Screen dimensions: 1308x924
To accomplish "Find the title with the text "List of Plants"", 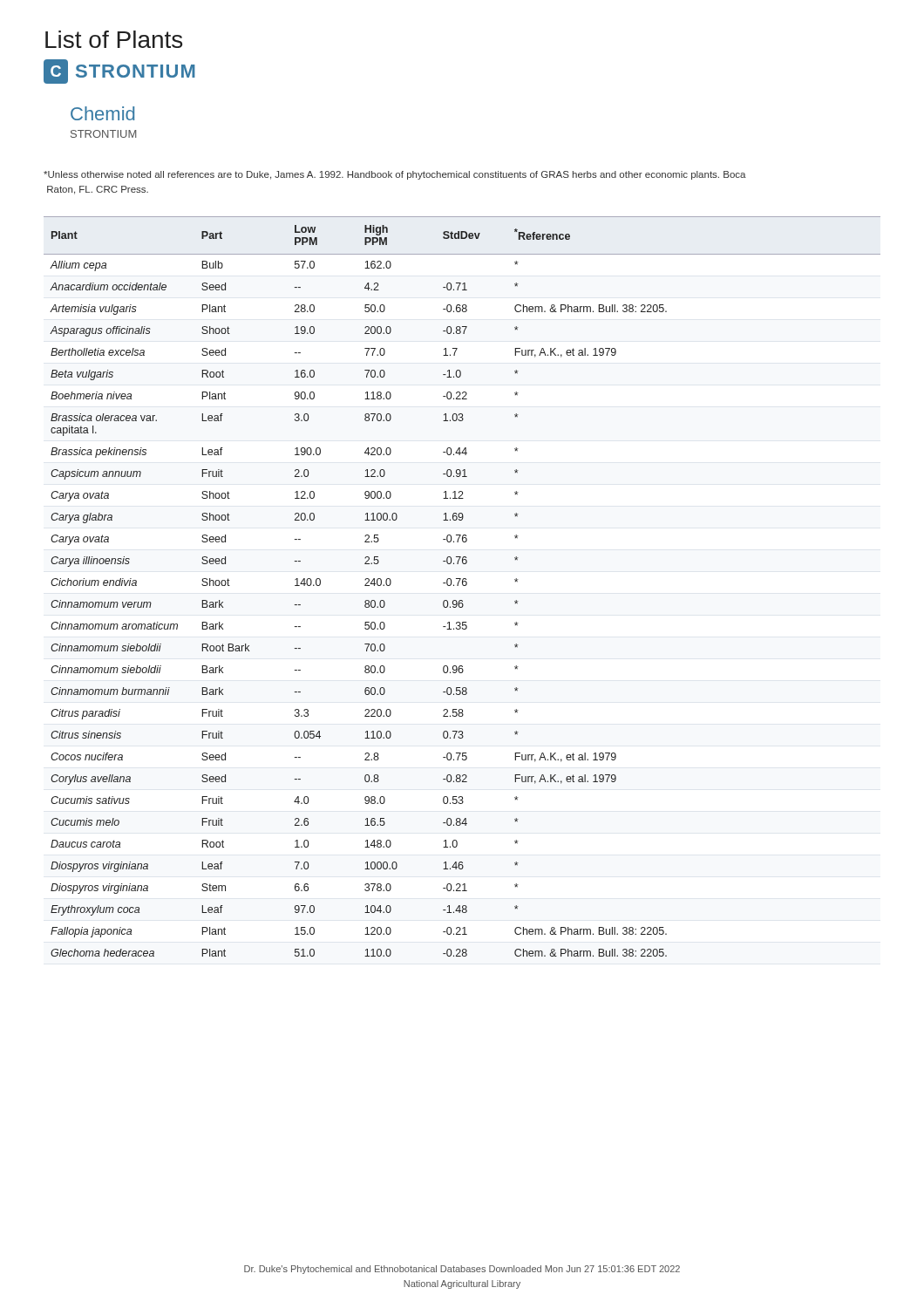I will [113, 40].
